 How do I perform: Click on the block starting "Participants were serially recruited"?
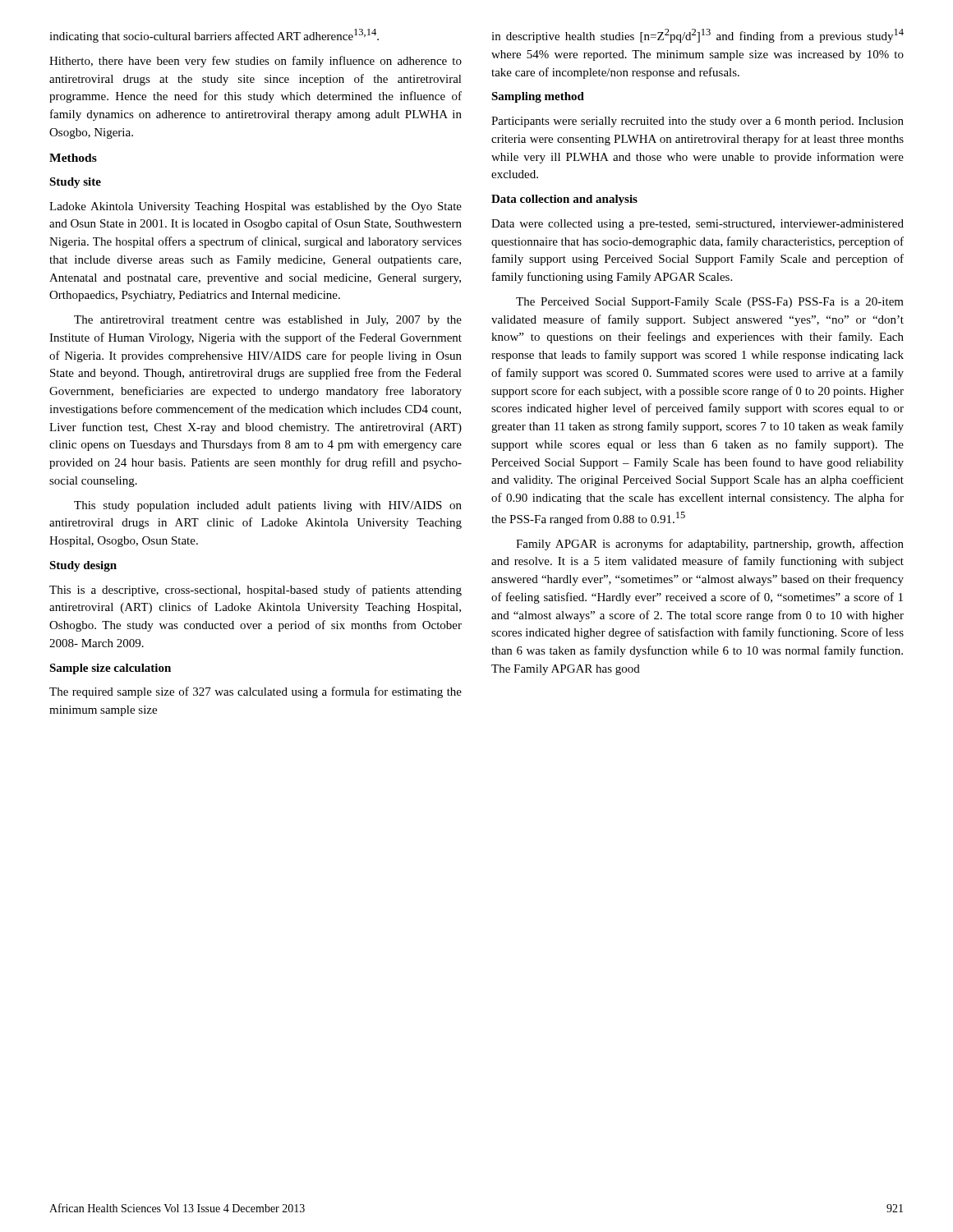pos(698,148)
